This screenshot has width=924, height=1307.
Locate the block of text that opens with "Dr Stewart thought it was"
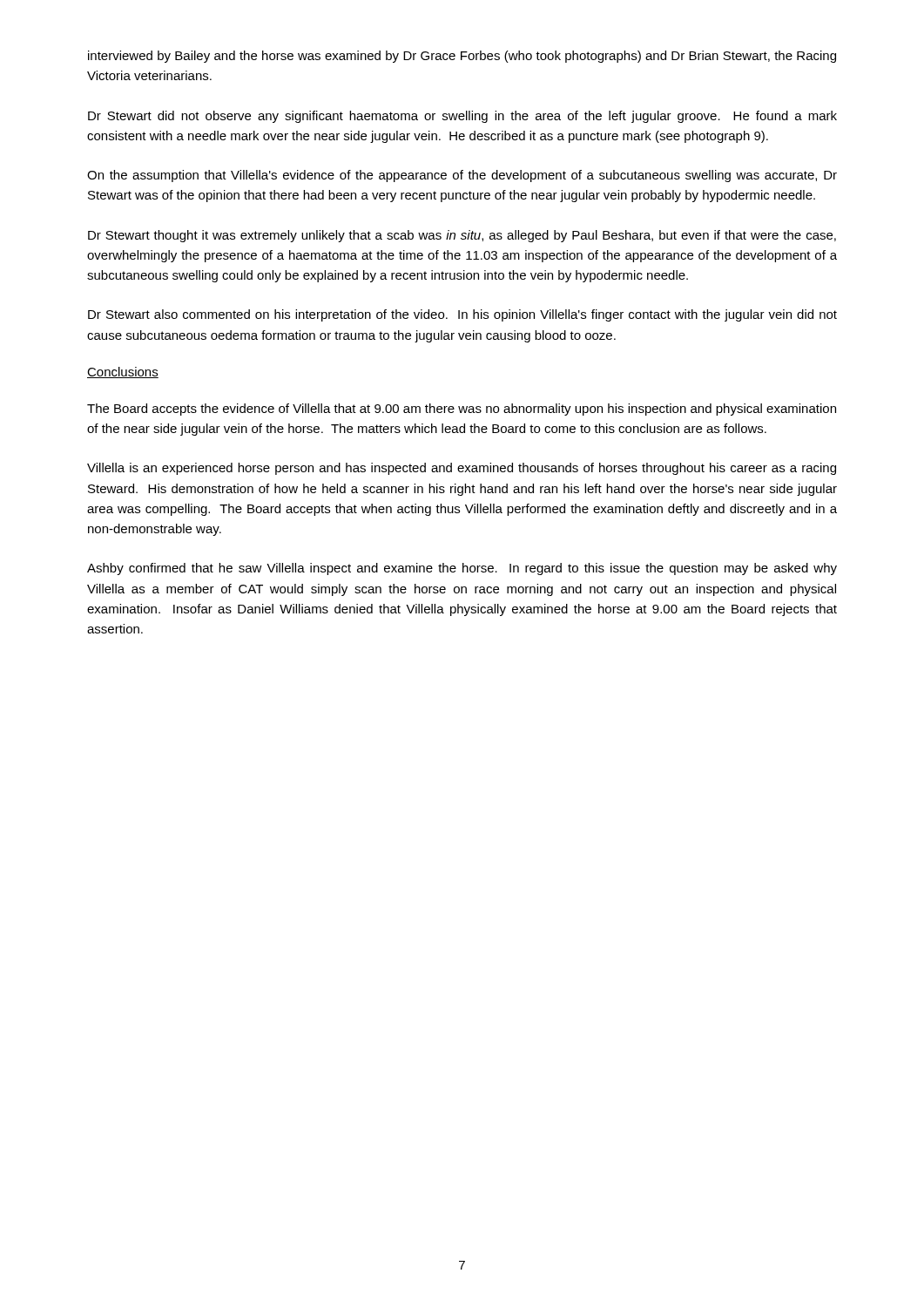click(x=462, y=255)
